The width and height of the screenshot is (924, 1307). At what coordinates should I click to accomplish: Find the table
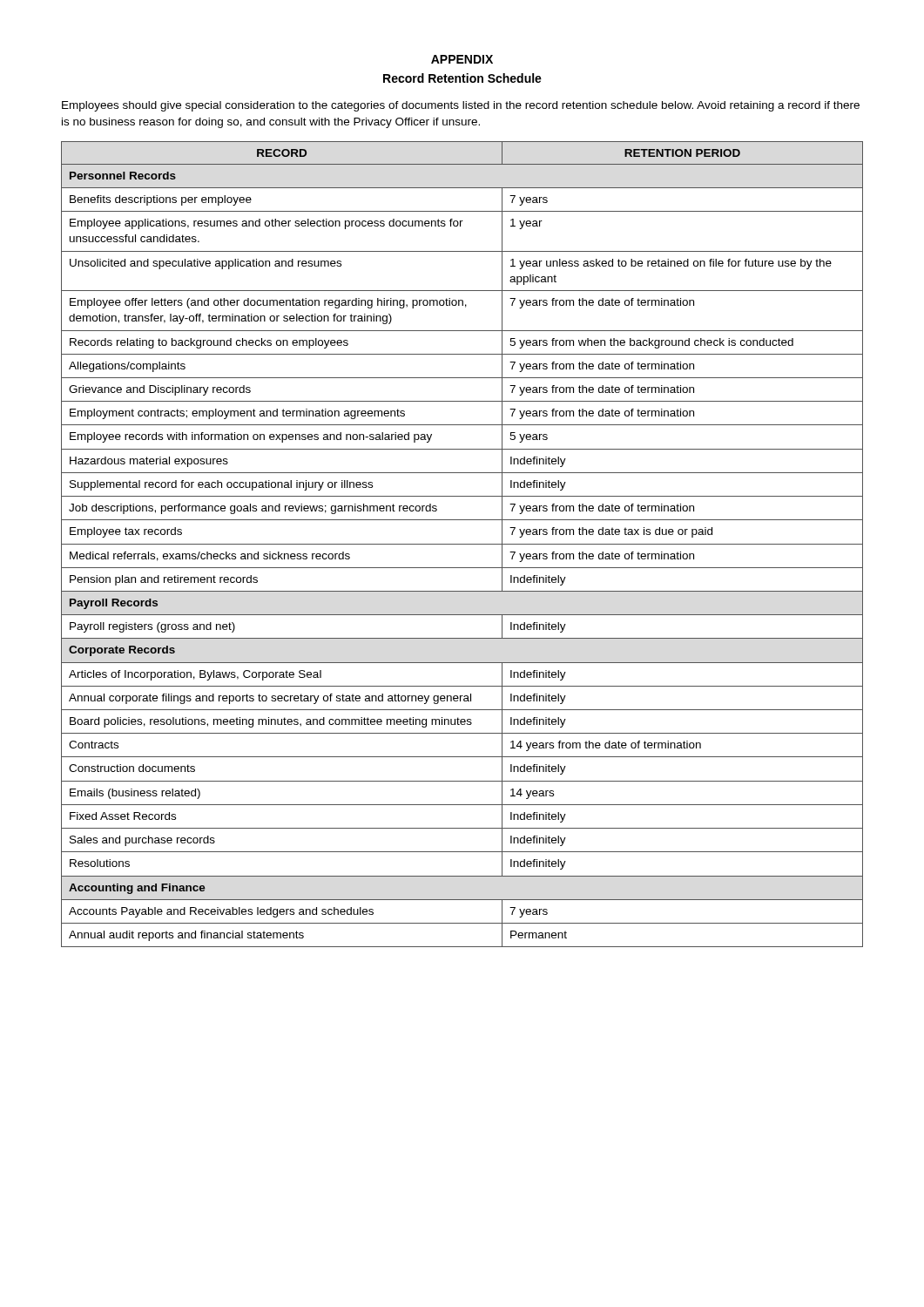(x=462, y=544)
